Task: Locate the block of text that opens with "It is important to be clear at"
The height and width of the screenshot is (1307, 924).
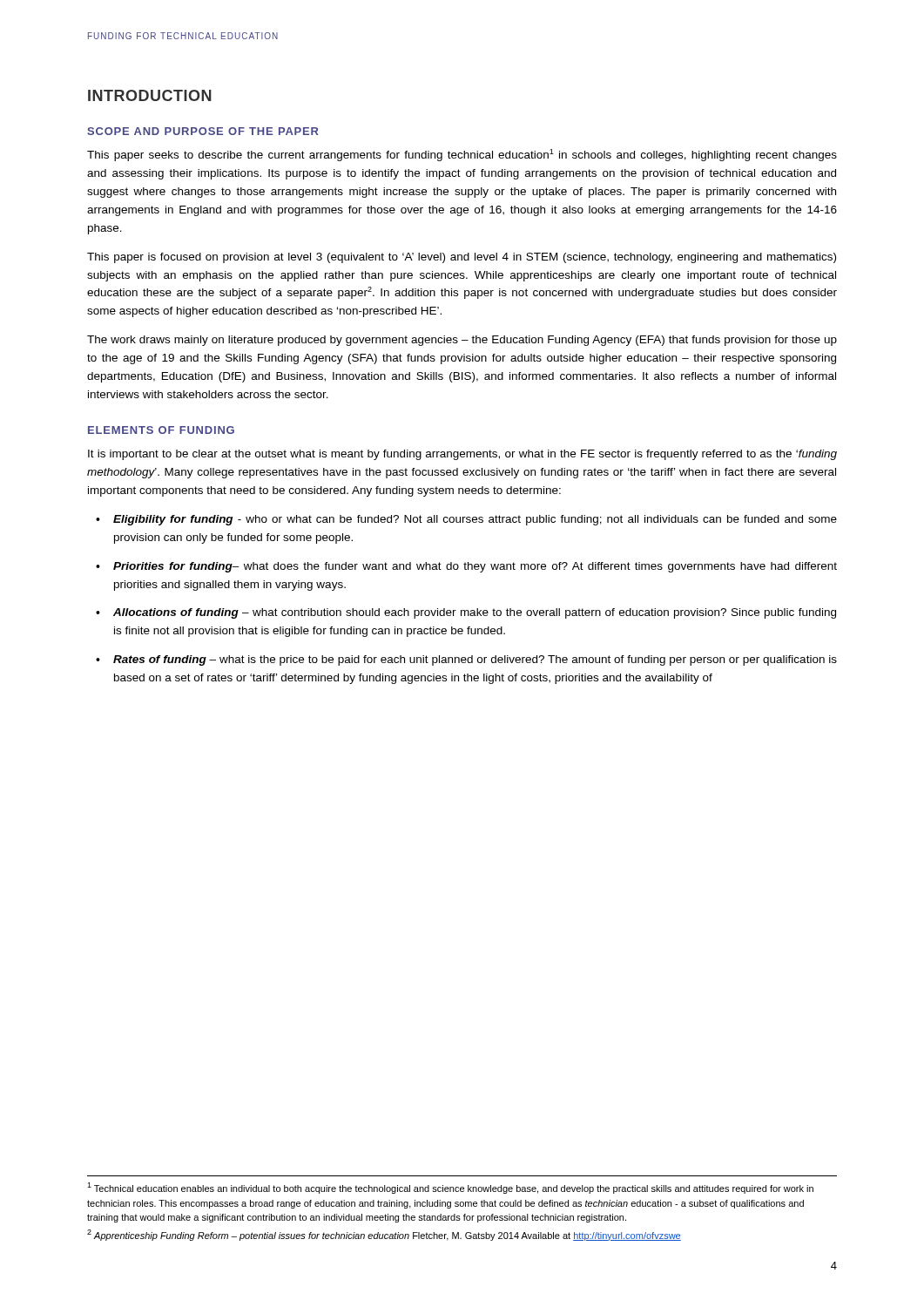Action: click(x=462, y=473)
